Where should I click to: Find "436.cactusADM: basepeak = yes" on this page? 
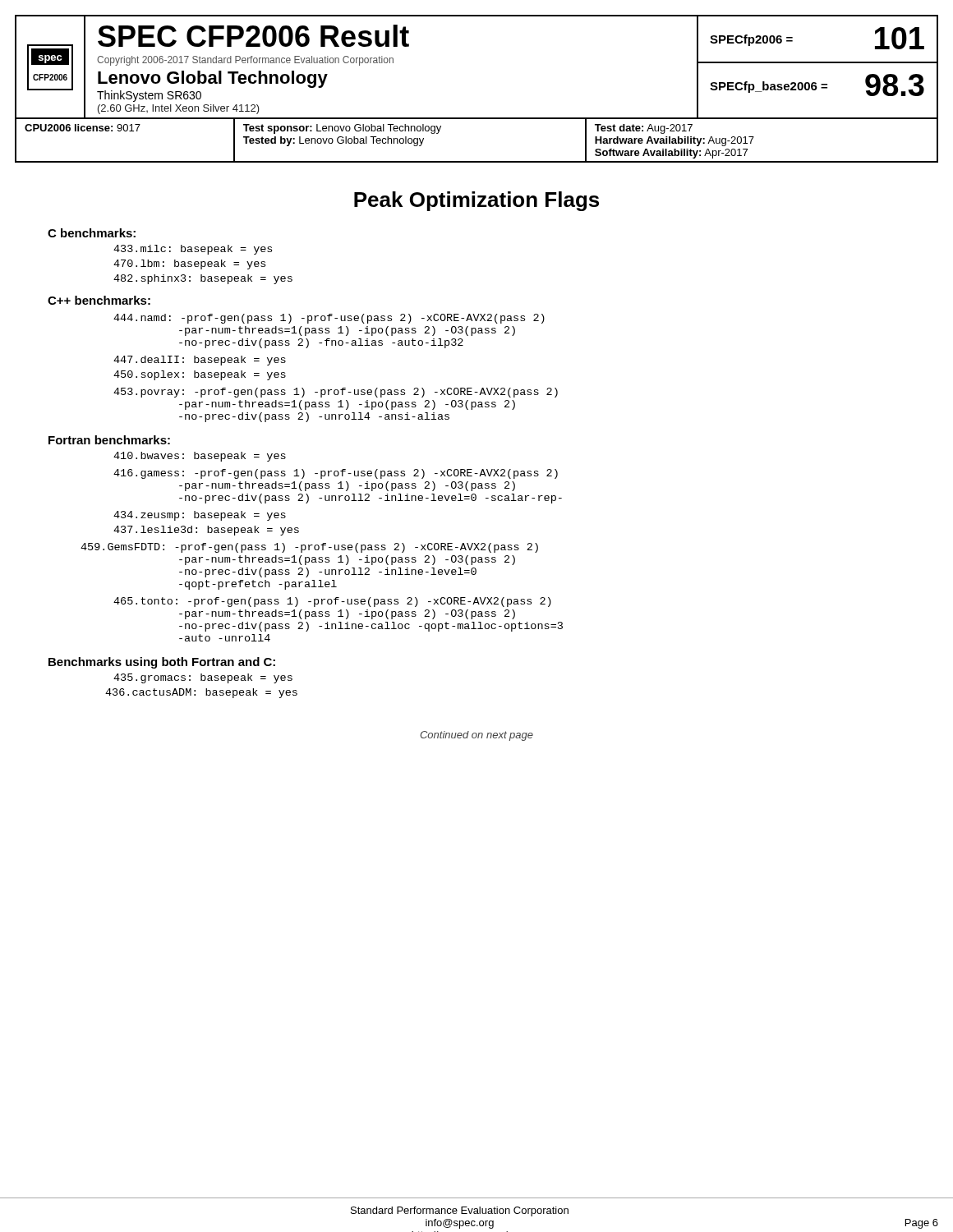click(202, 693)
